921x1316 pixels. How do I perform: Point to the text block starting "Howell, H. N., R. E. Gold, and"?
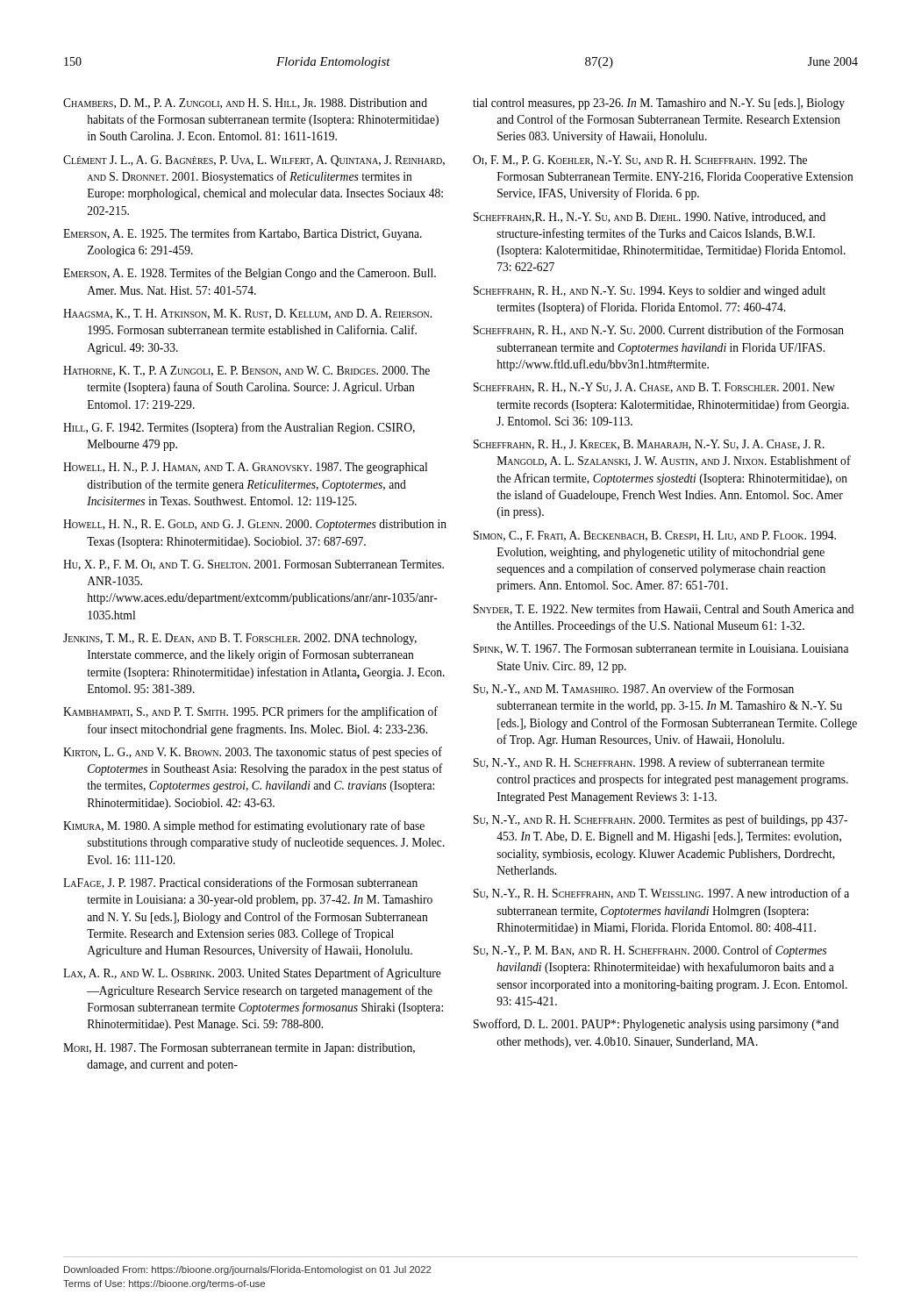[255, 533]
